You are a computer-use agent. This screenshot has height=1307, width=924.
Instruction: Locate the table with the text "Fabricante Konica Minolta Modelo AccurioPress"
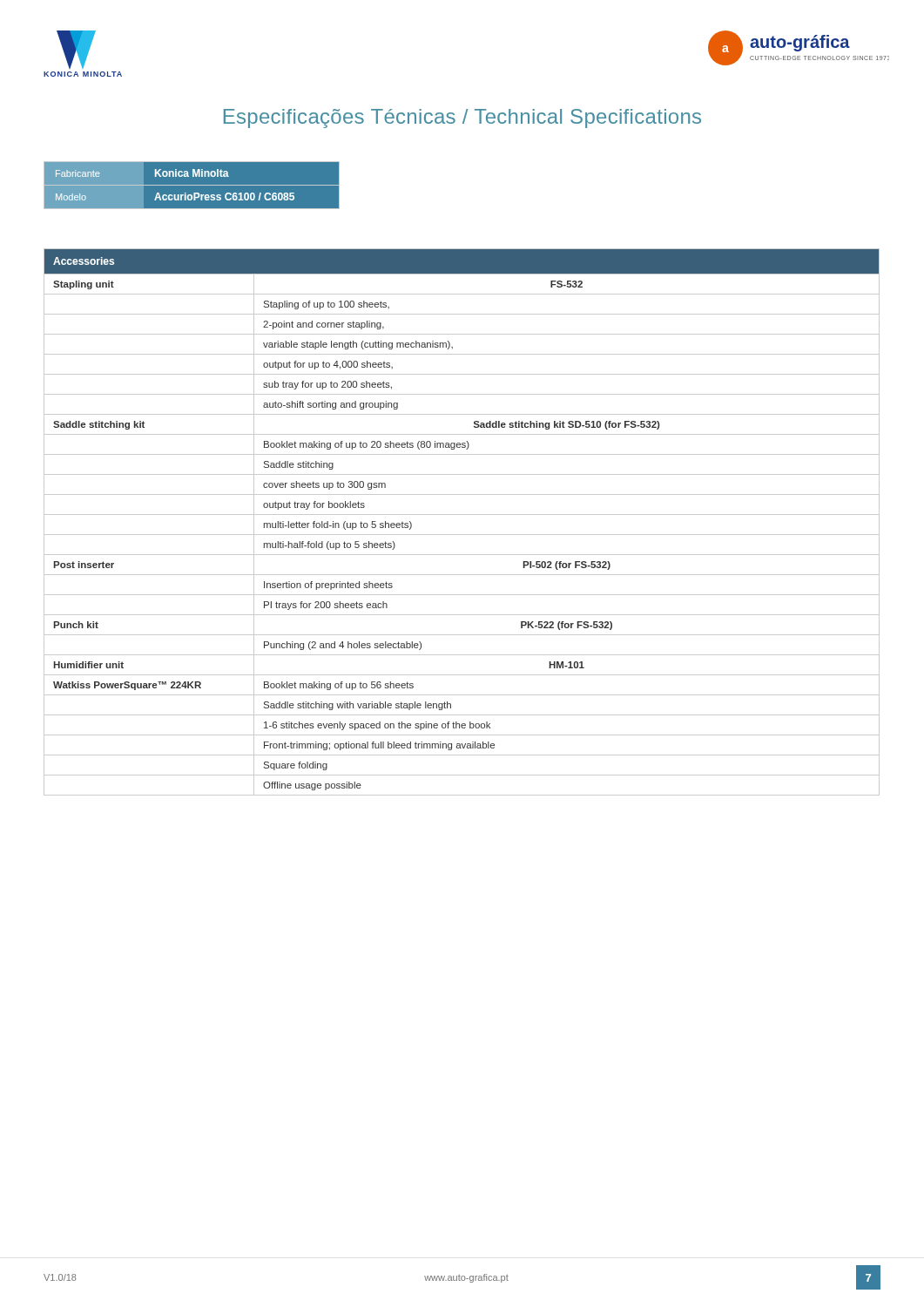(x=192, y=185)
